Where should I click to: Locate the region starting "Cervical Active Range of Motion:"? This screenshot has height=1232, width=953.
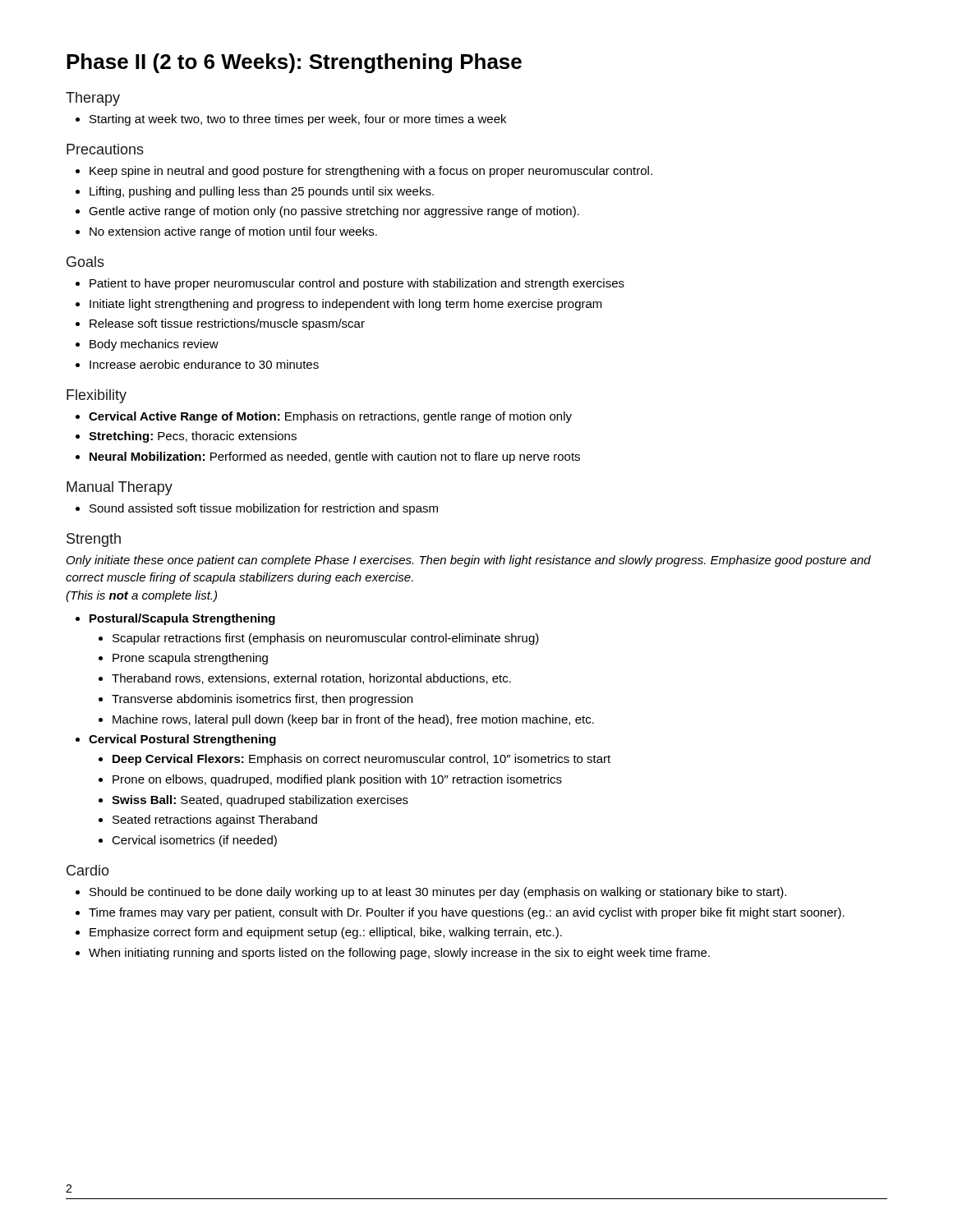[x=330, y=416]
